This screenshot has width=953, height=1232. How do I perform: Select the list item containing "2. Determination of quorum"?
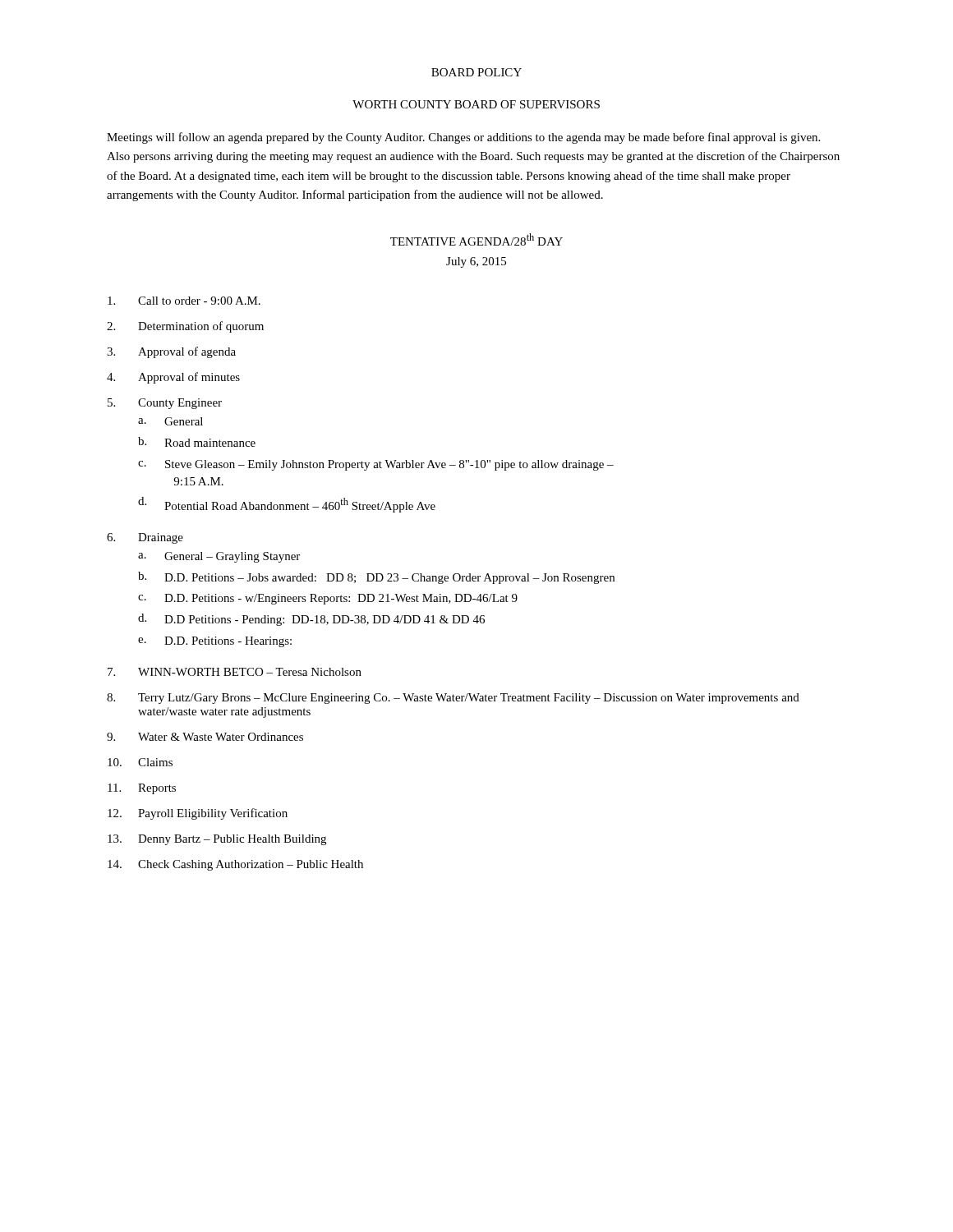[x=185, y=327]
